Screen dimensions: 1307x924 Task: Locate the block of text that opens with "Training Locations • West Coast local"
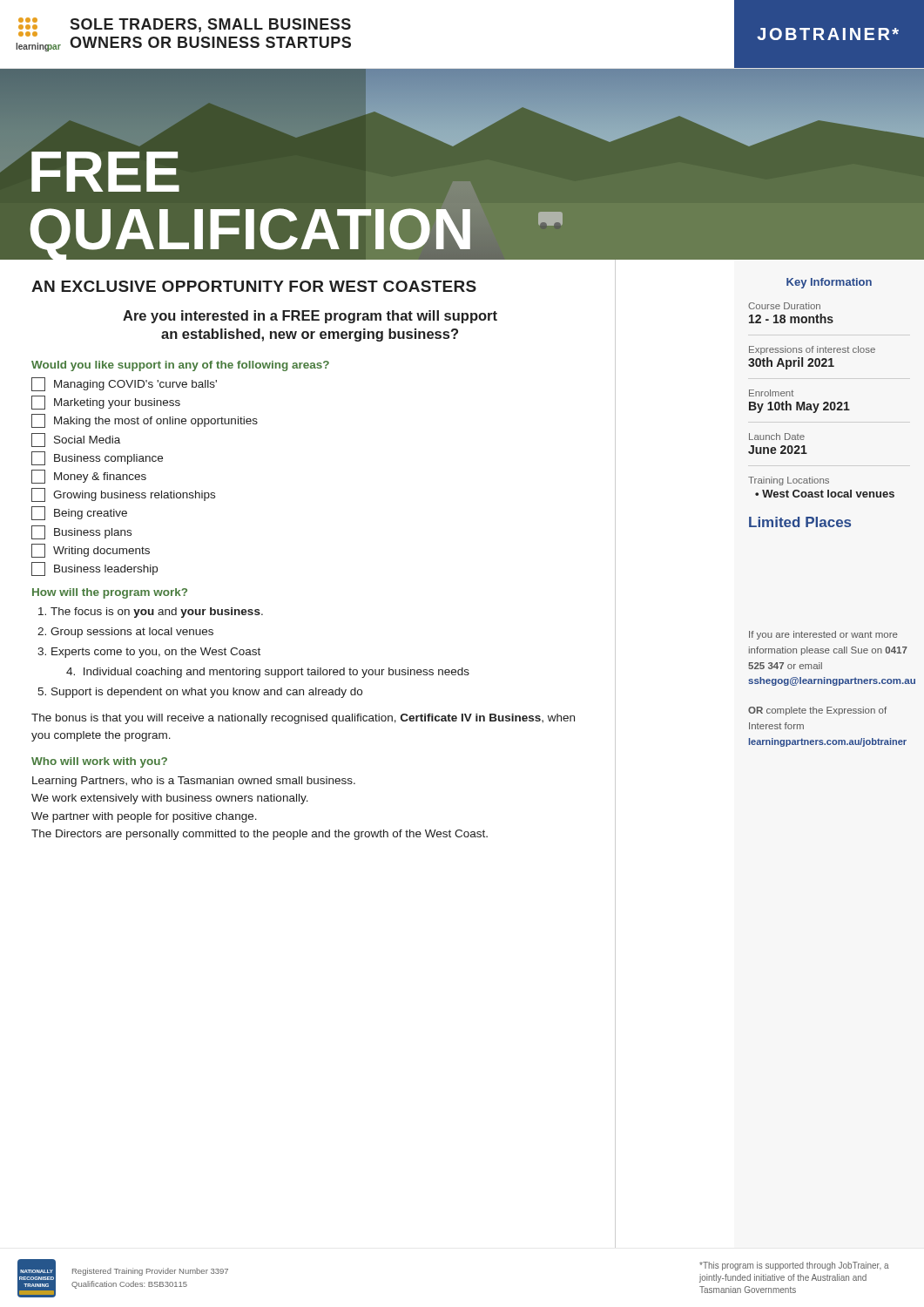tap(829, 488)
